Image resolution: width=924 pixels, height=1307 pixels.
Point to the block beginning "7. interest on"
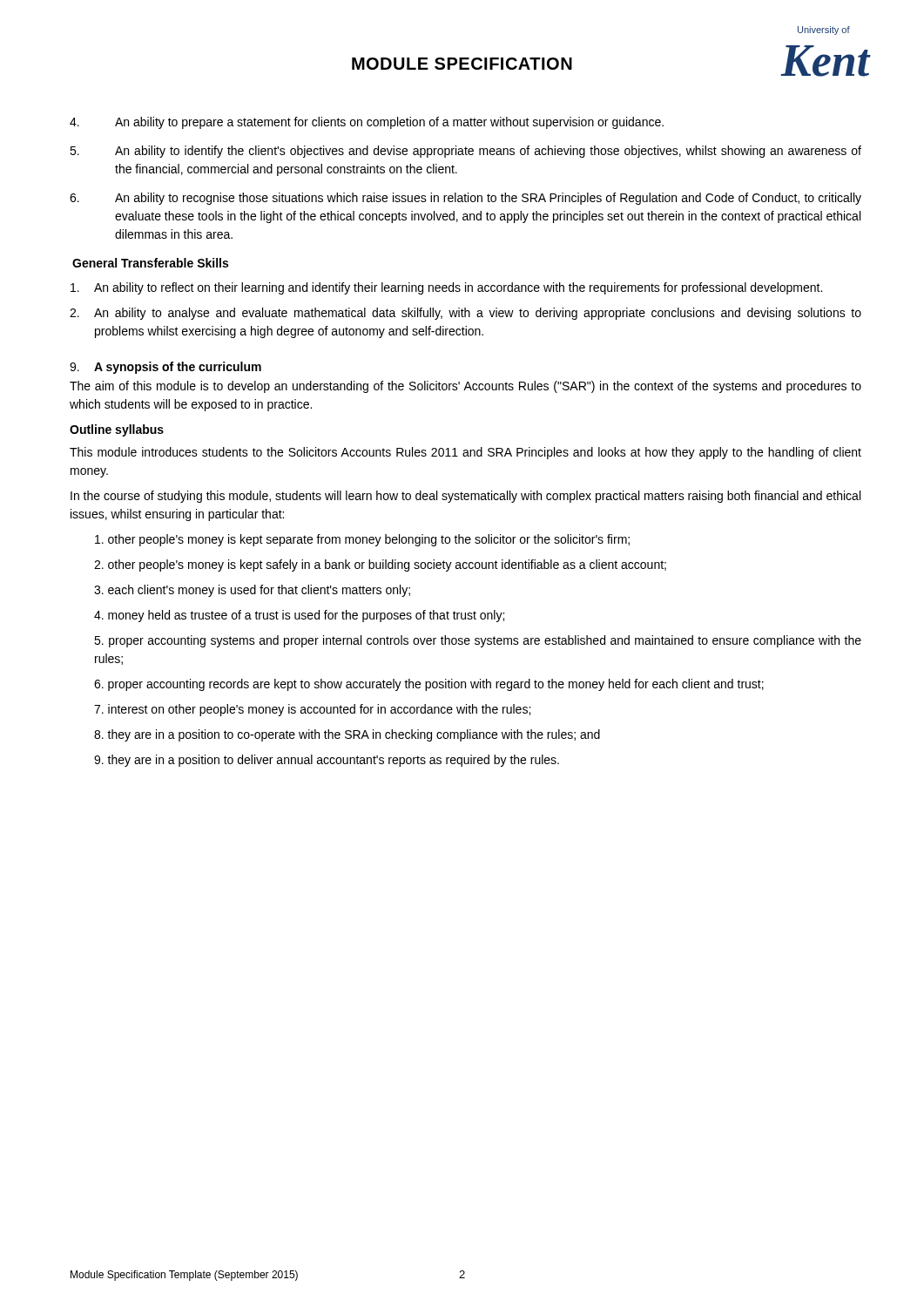(313, 709)
